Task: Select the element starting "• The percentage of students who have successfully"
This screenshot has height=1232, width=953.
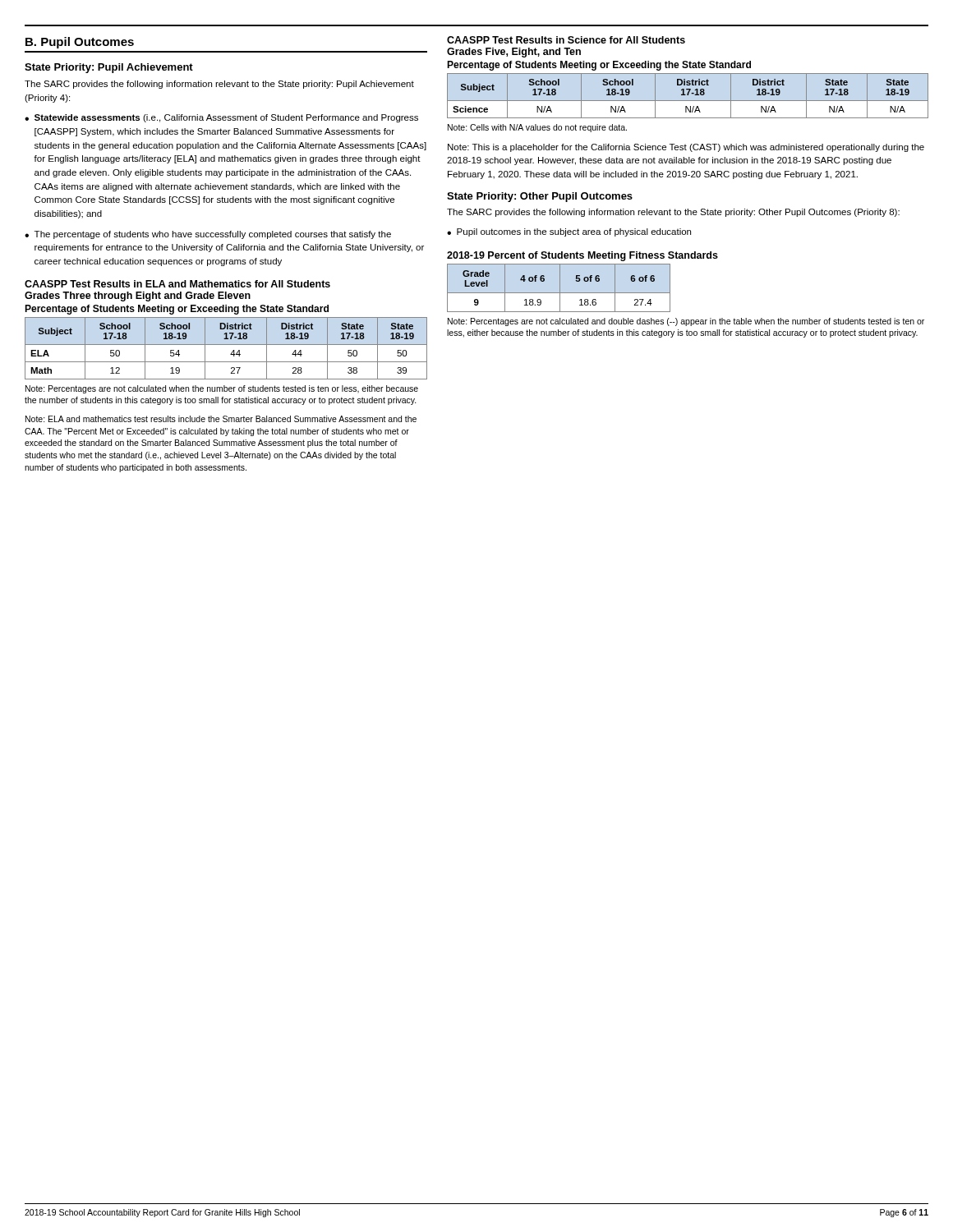Action: tap(226, 248)
